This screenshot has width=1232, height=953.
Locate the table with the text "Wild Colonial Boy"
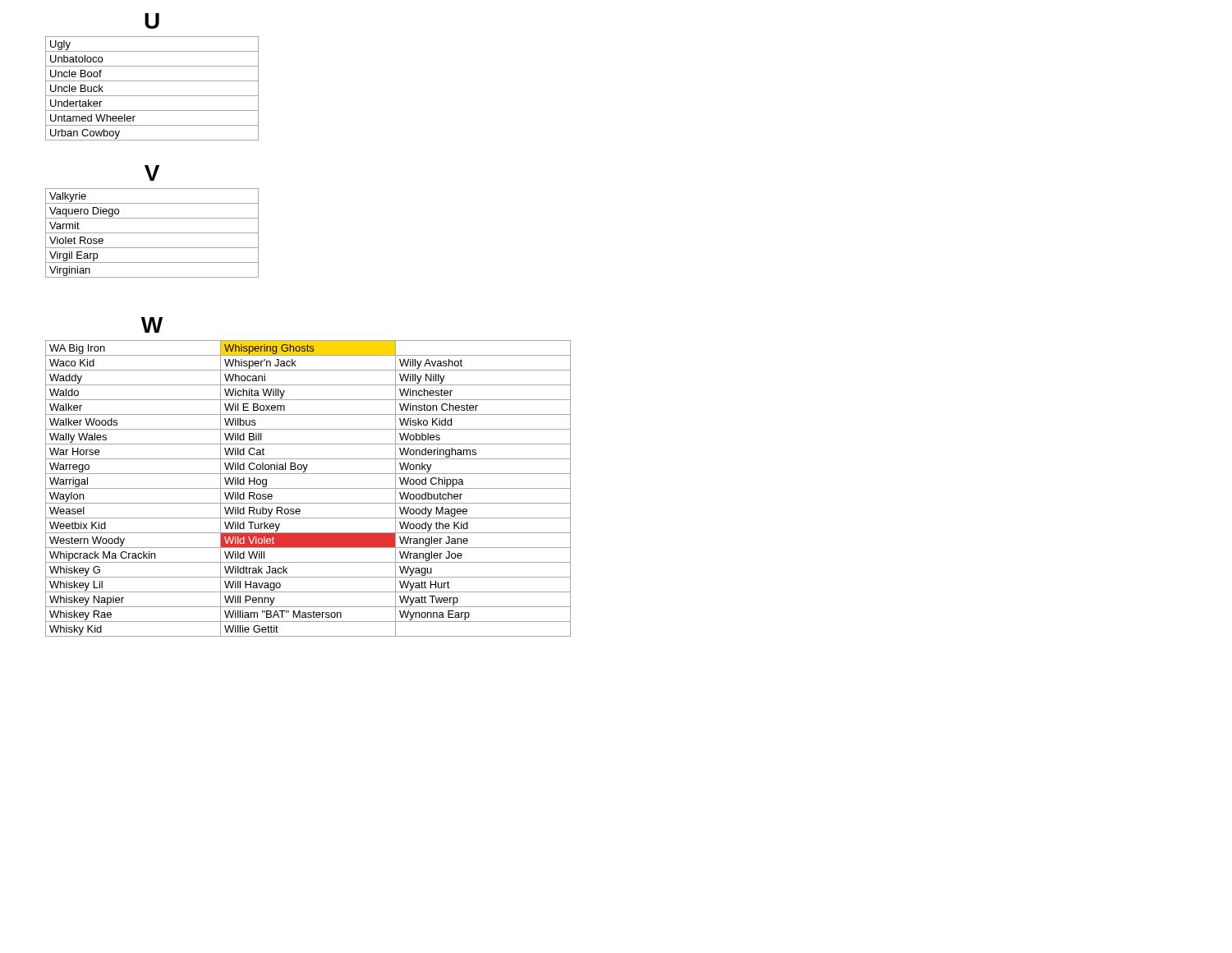point(308,488)
